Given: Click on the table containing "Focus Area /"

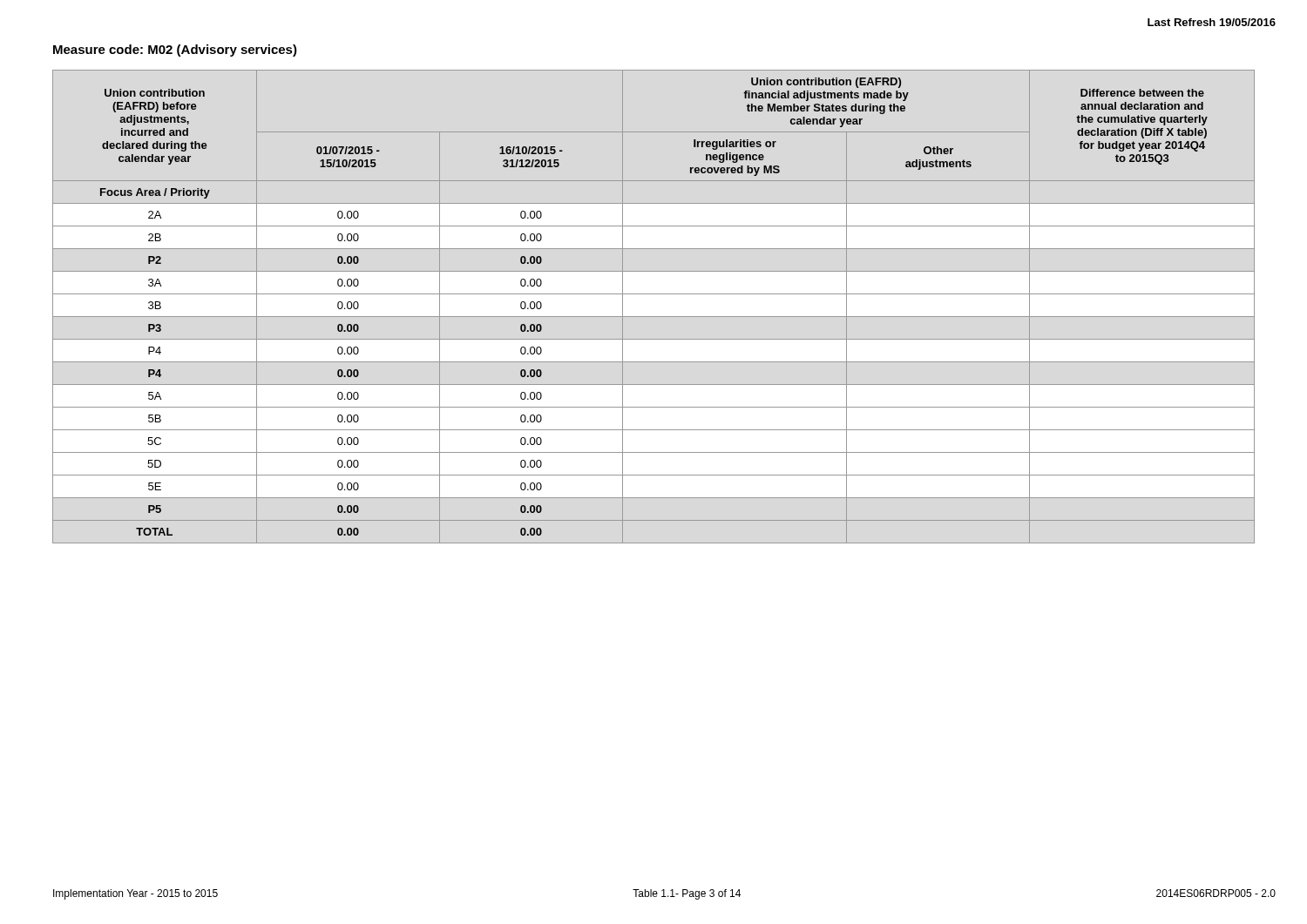Looking at the screenshot, I should coord(654,307).
